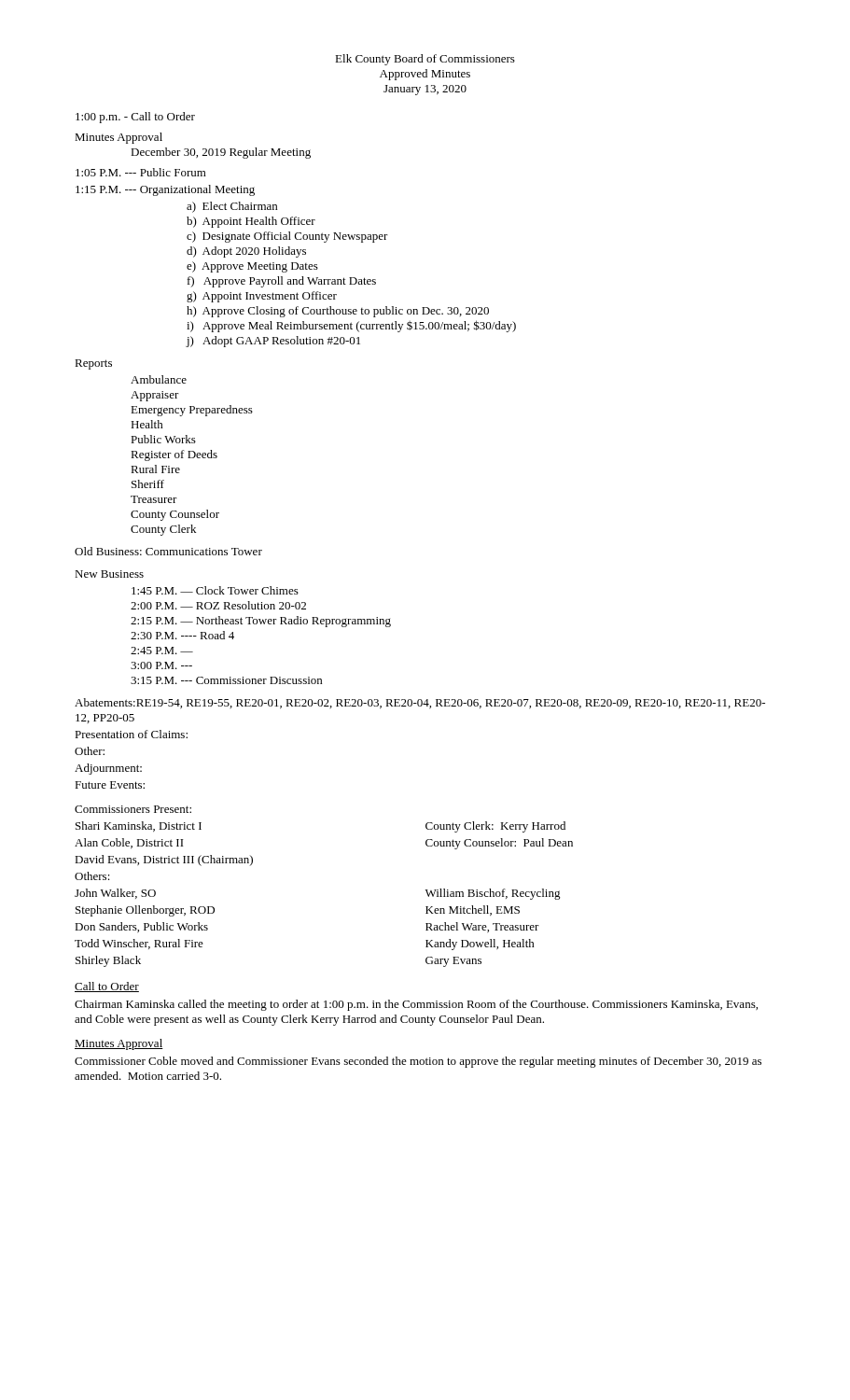Screen dimensions: 1400x850
Task: Locate the text that reads "1:00 p.m. - Call to Order"
Action: (x=135, y=116)
